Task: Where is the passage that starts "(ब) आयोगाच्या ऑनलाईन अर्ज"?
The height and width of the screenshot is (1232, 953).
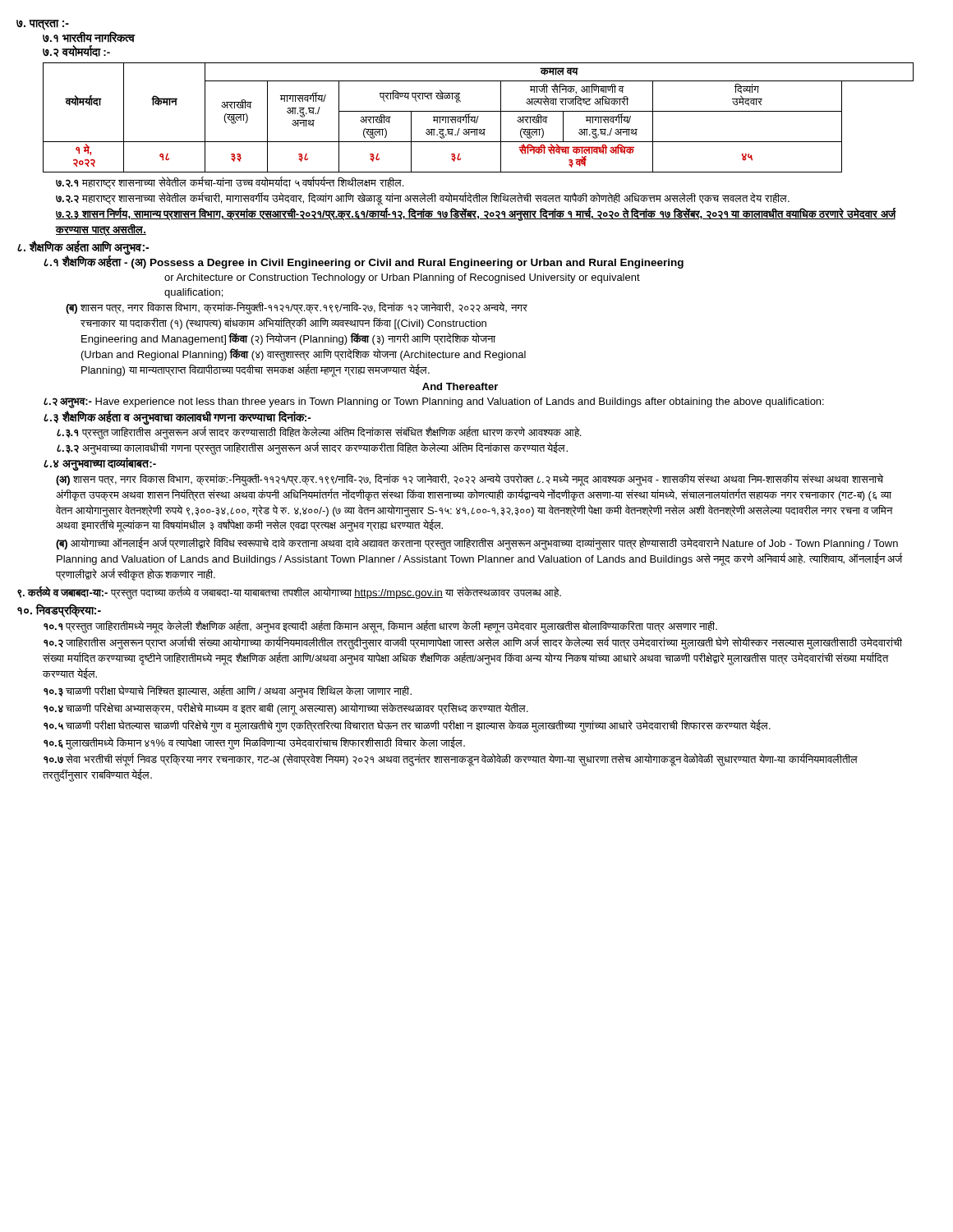Action: (479, 559)
